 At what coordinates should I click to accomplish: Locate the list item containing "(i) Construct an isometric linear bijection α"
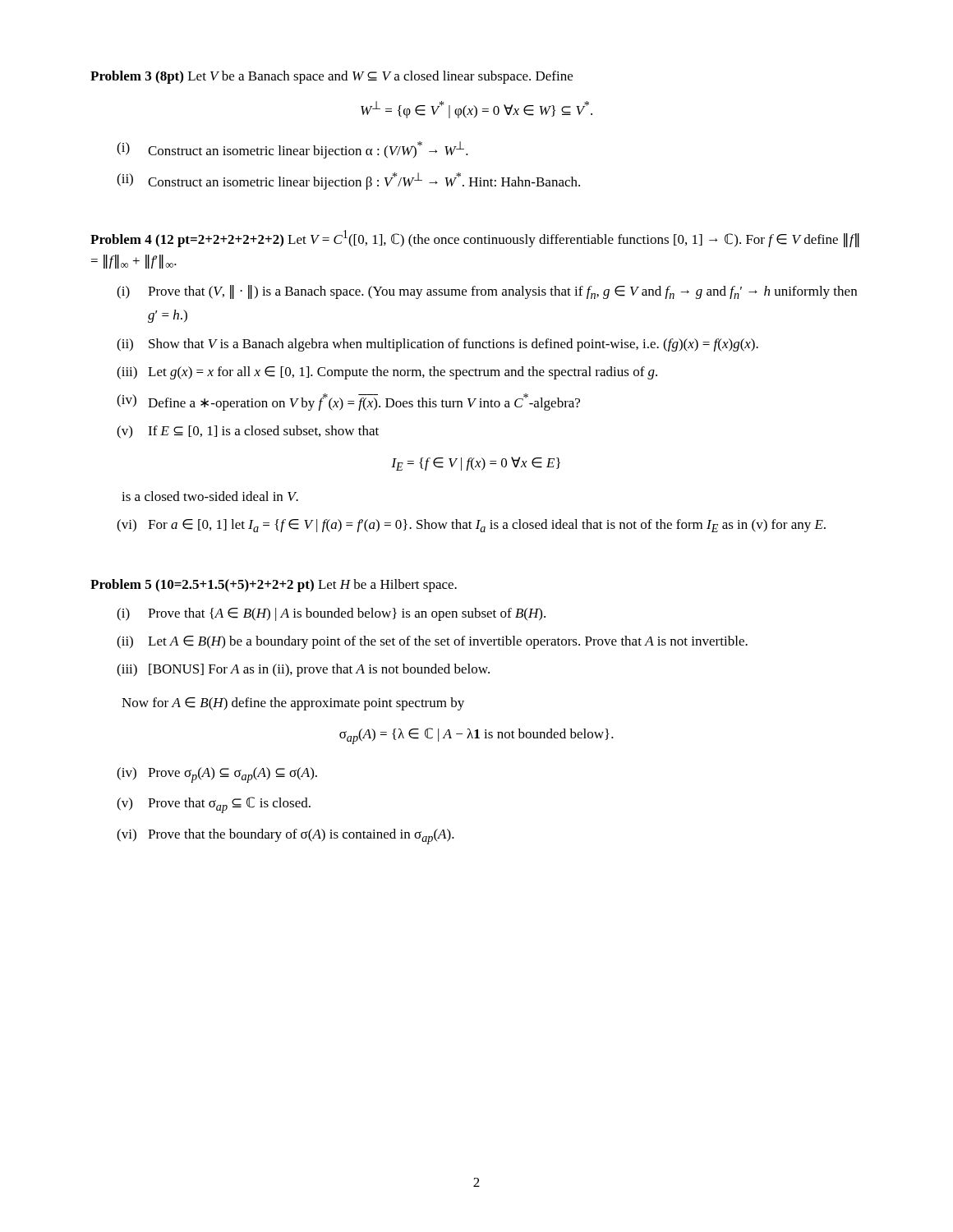pyautogui.click(x=292, y=150)
